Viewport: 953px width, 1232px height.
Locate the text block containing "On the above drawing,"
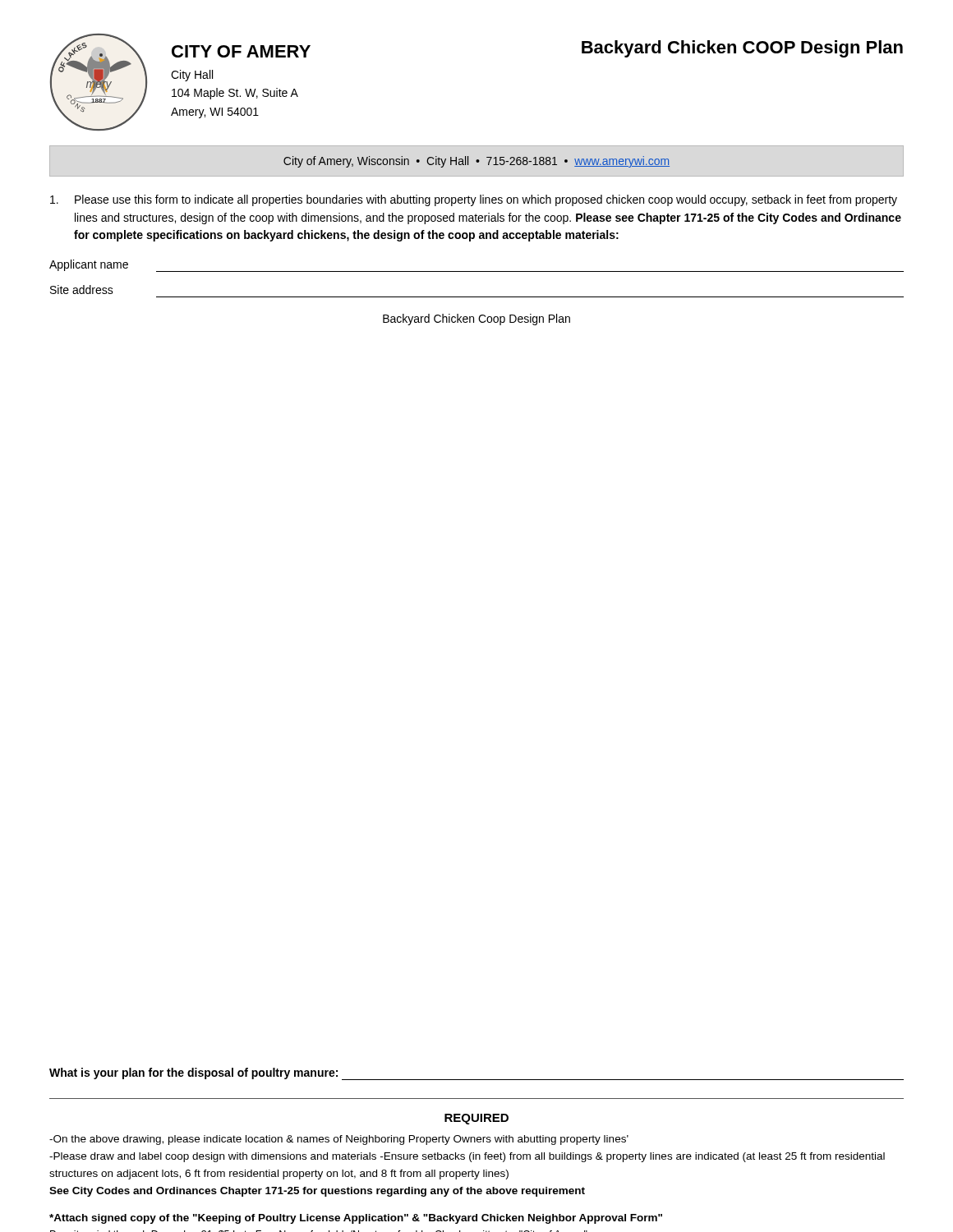(467, 1165)
